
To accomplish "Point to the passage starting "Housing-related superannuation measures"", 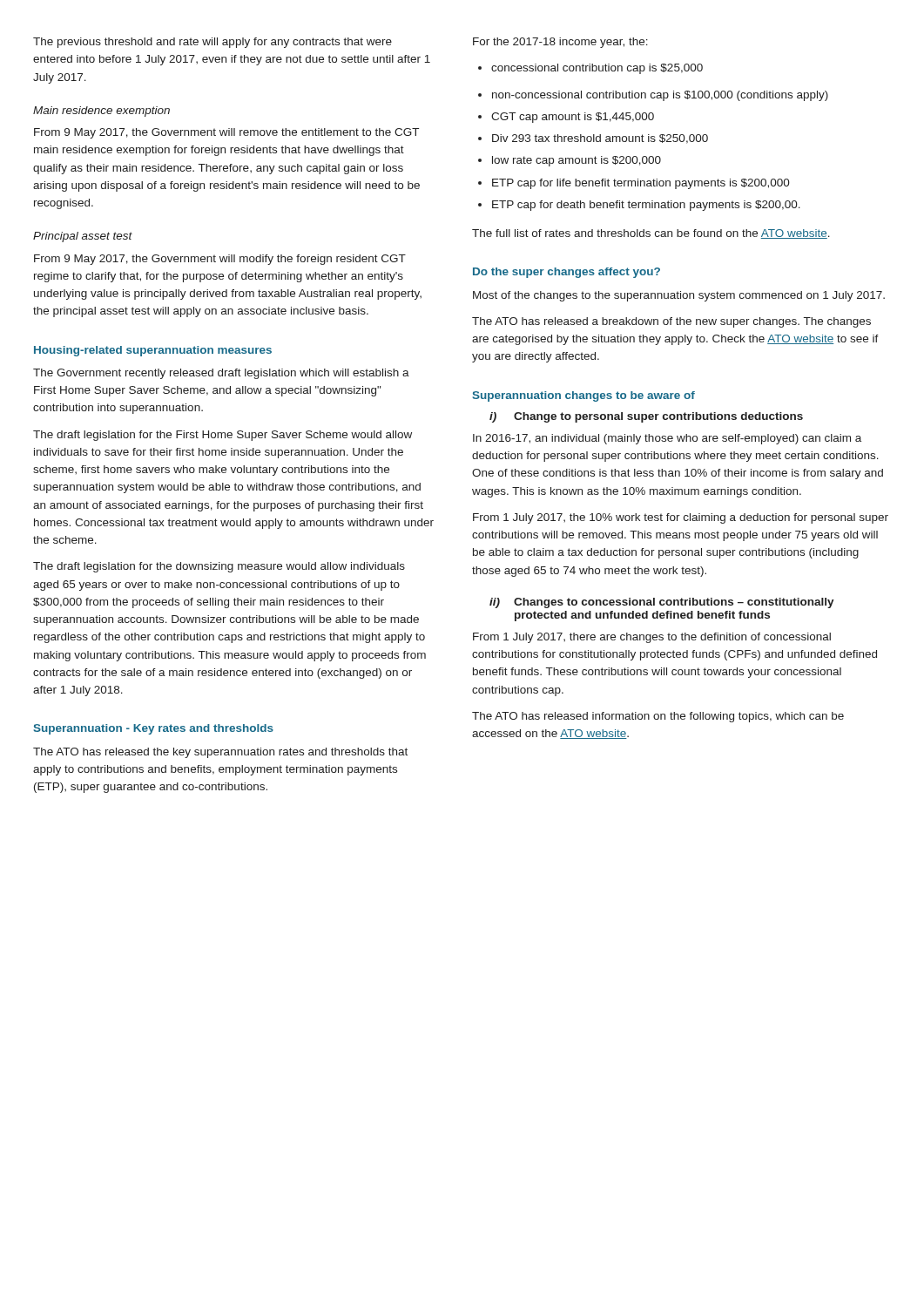I will [x=233, y=350].
